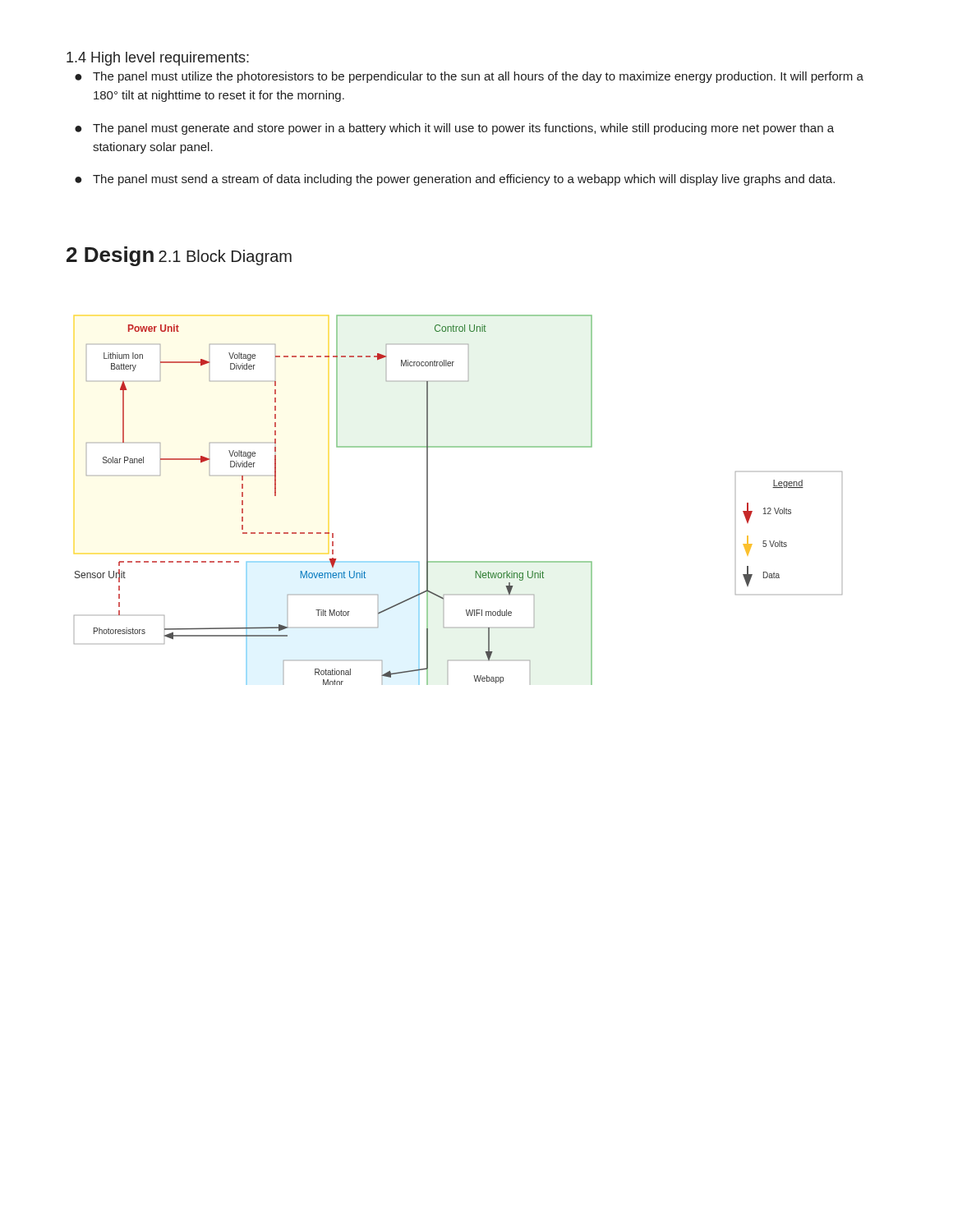Locate the element starting "2 Design"
Image resolution: width=953 pixels, height=1232 pixels.
pos(110,255)
